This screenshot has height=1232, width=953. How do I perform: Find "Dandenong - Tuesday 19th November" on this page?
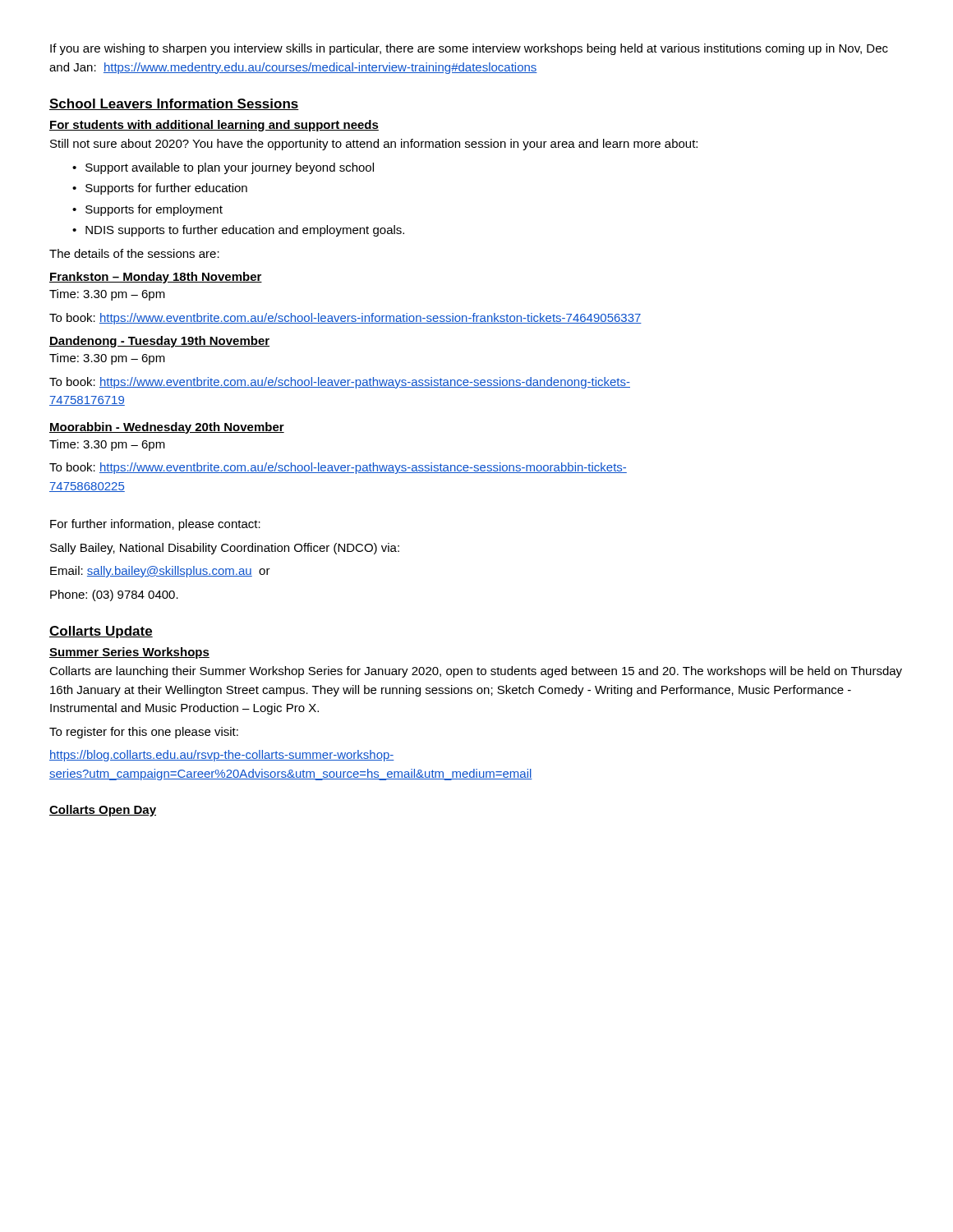tap(159, 340)
